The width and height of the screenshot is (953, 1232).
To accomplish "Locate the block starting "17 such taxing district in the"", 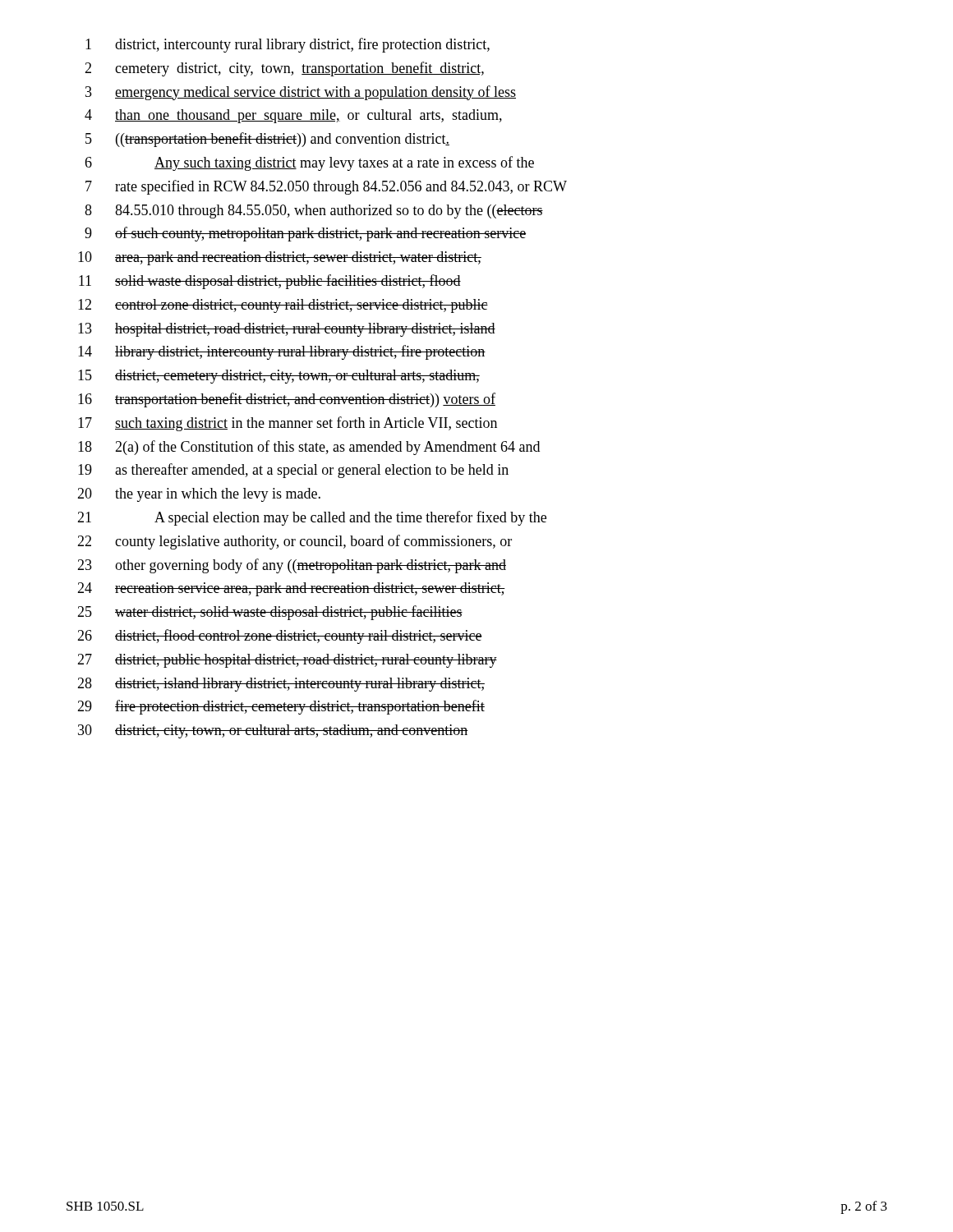I will tap(476, 423).
